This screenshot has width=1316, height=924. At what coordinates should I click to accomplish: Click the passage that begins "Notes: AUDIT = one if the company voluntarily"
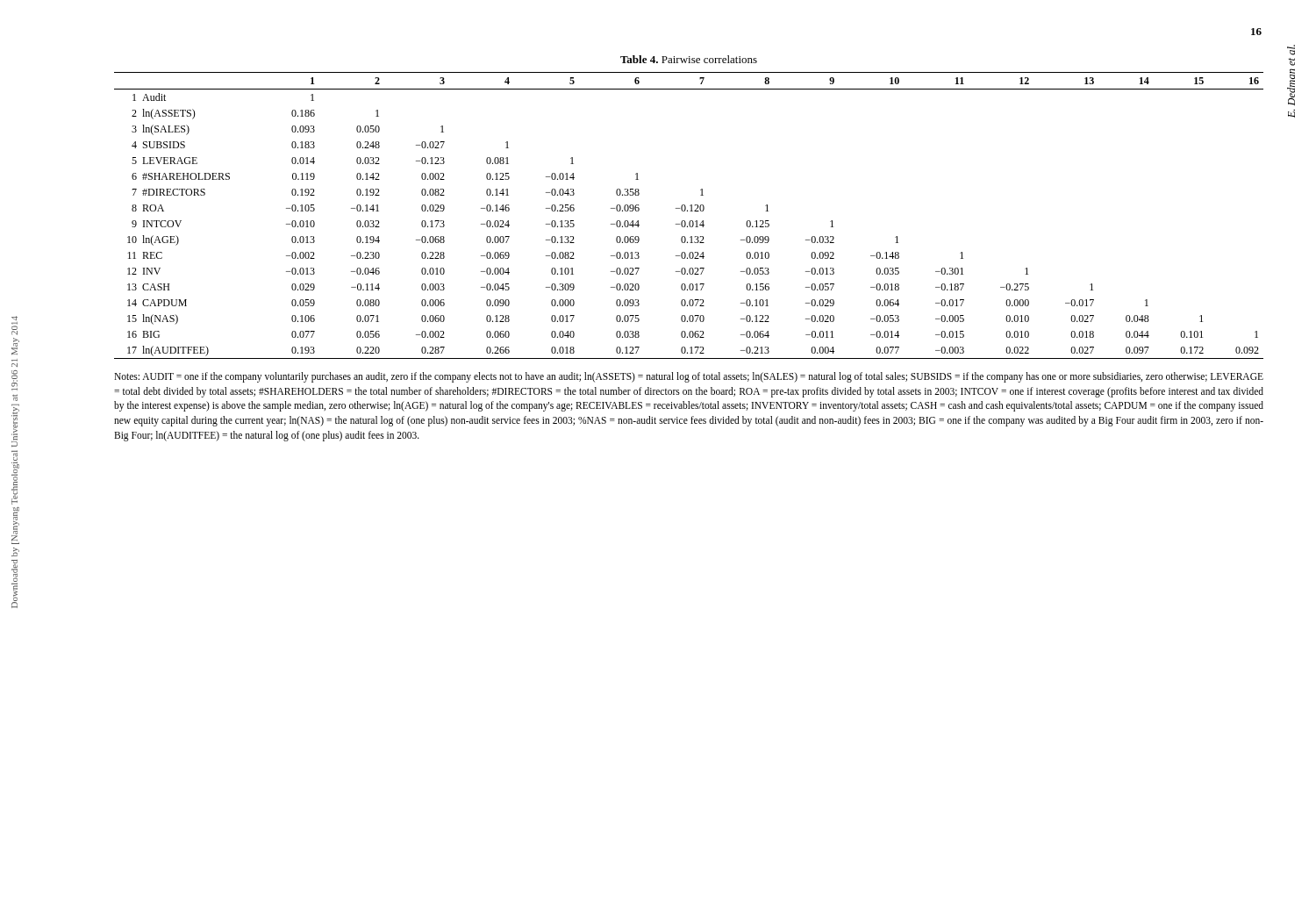coord(689,406)
